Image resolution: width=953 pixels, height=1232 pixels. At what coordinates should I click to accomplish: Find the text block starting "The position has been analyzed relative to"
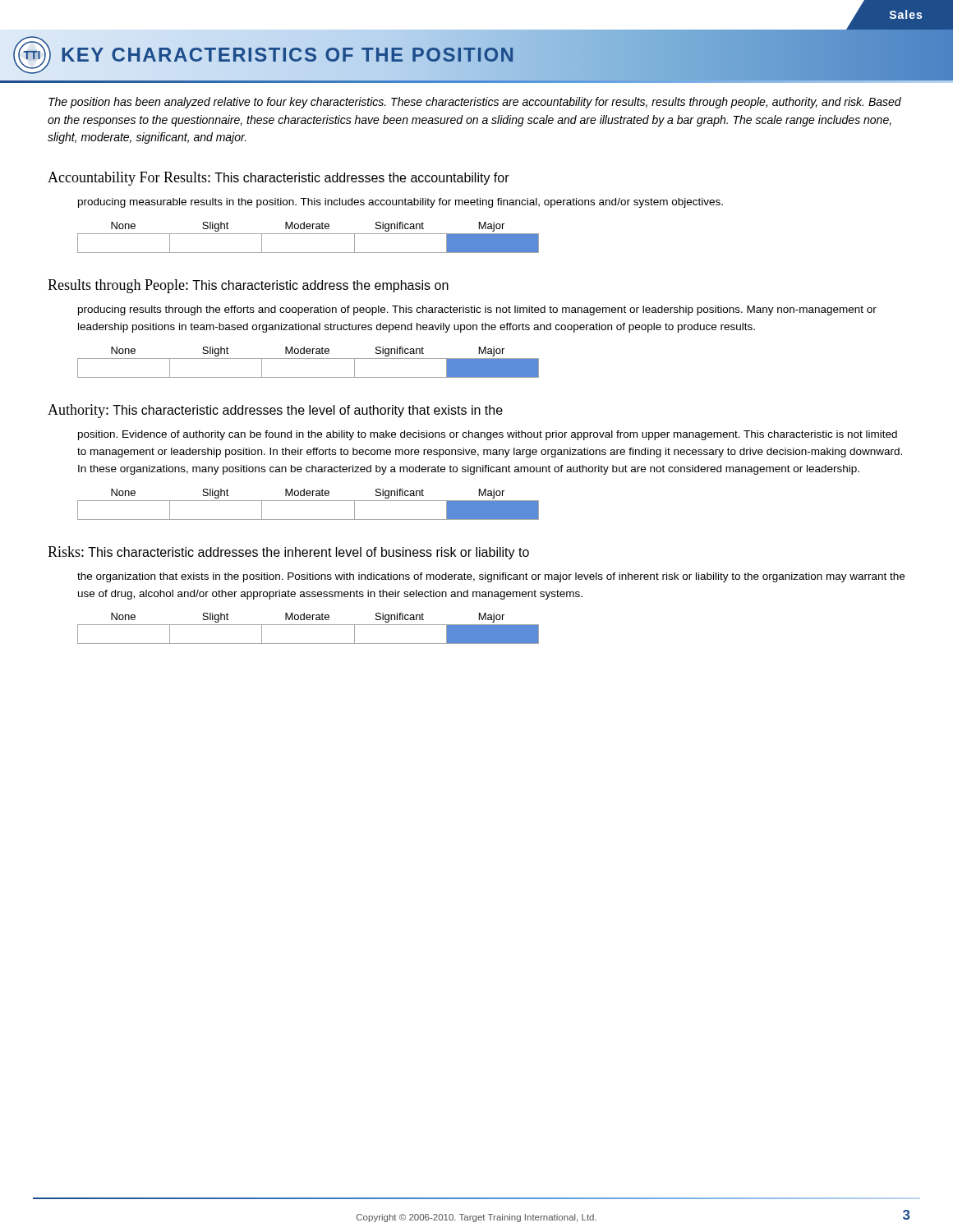[474, 120]
